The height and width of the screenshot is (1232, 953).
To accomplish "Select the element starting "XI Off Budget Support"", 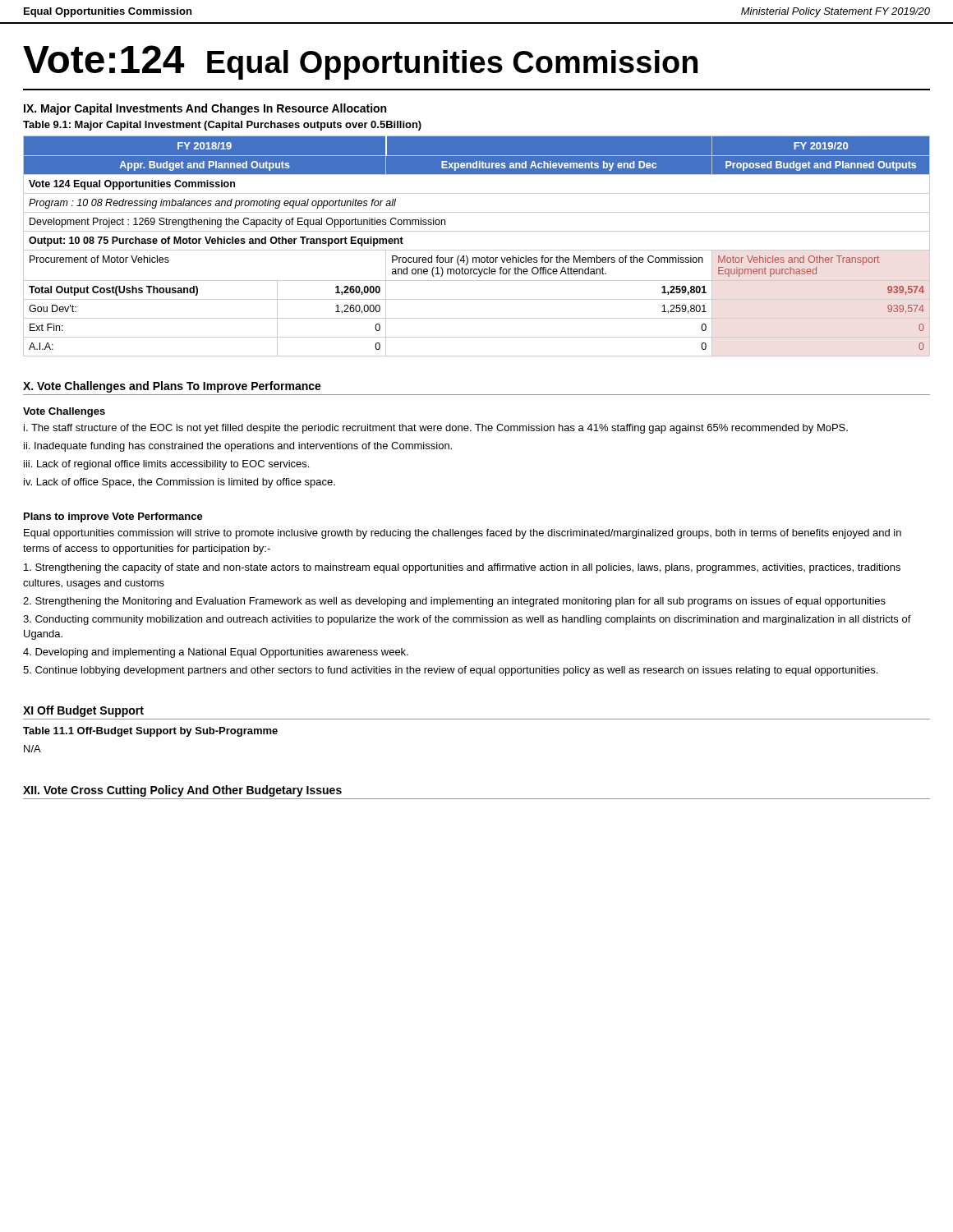I will (83, 710).
